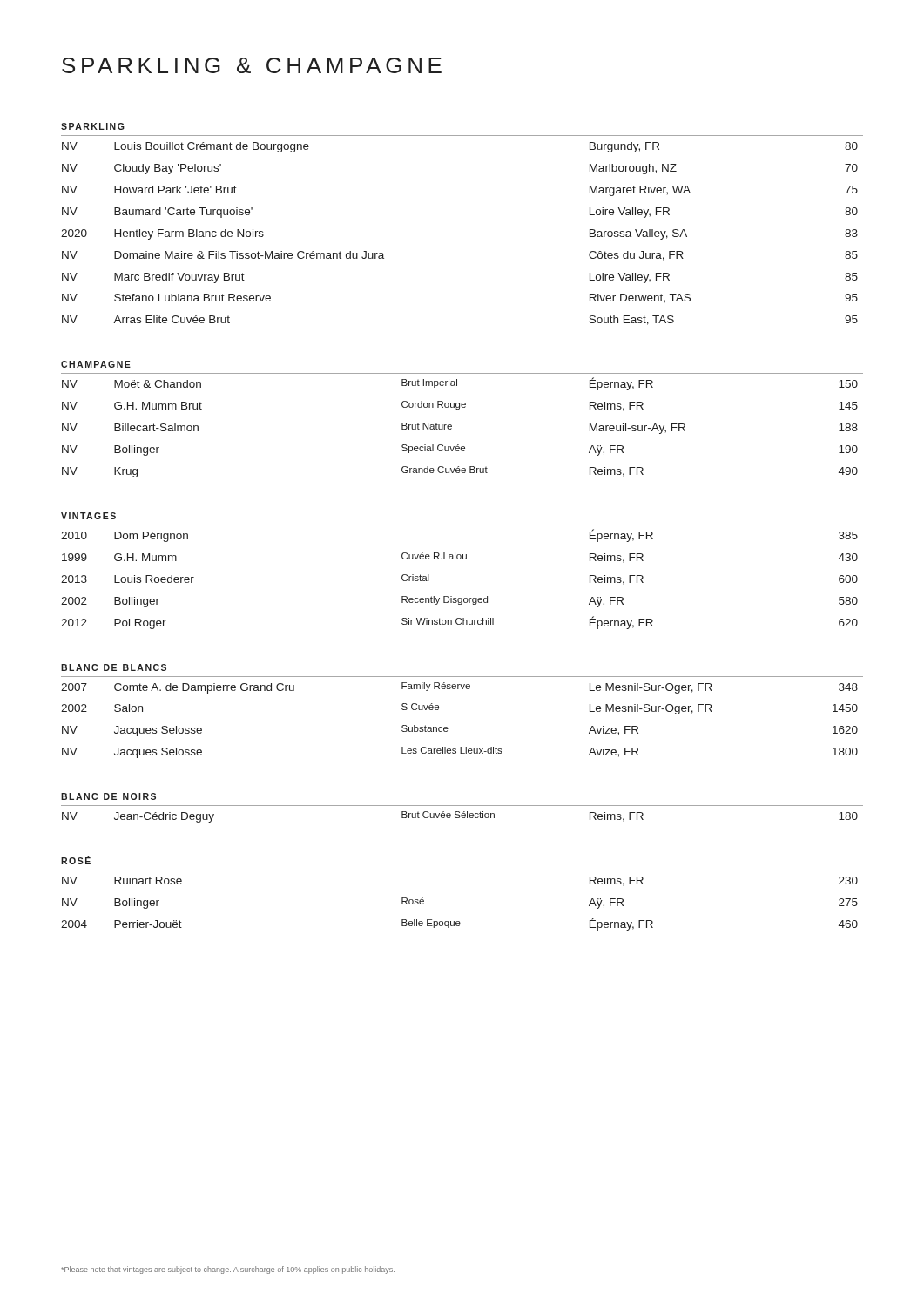The width and height of the screenshot is (924, 1307).
Task: Locate the table with the text "Cloudy Bay 'Pelorus'"
Action: 462,234
